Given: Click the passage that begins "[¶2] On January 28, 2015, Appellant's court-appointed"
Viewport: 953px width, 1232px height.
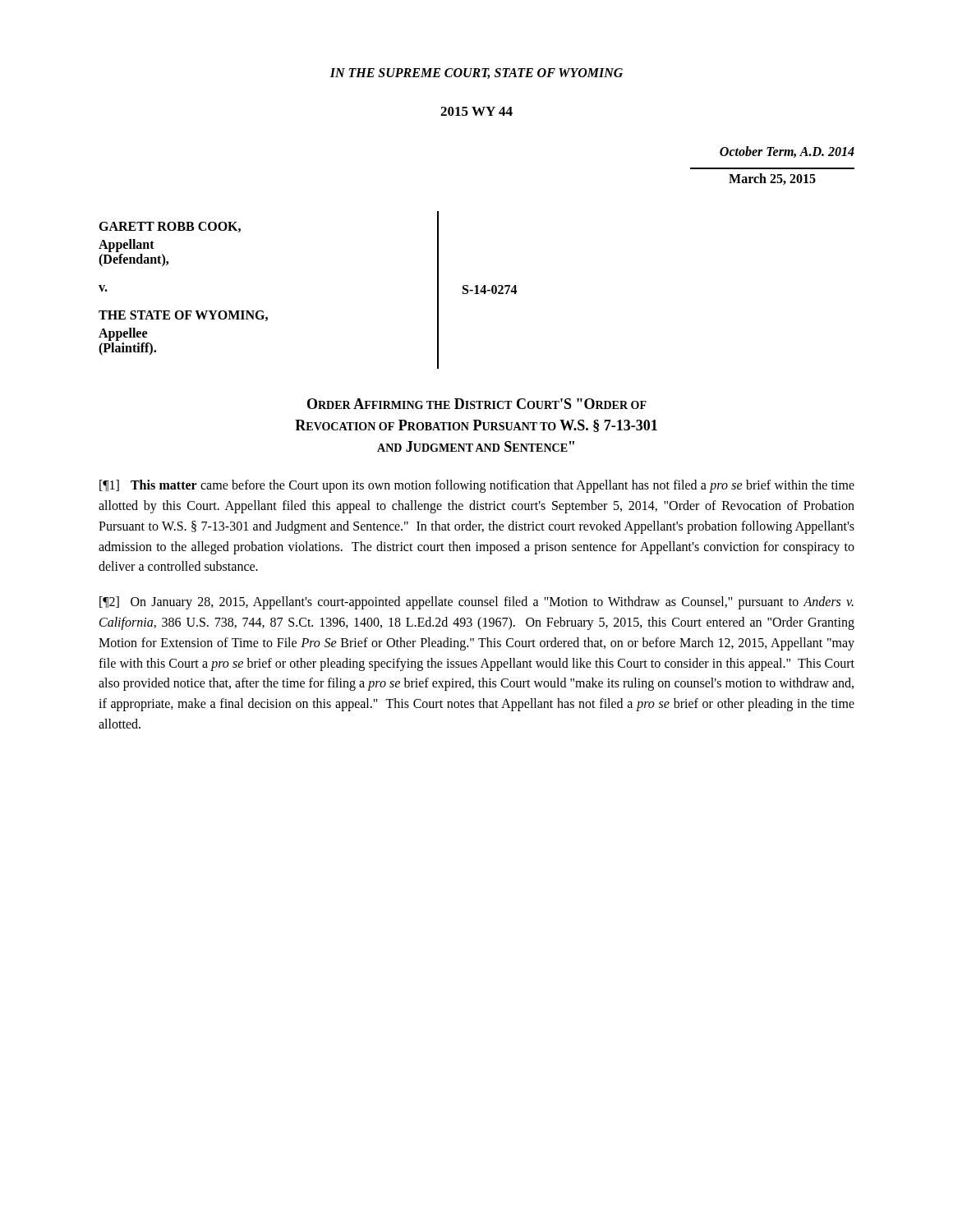Looking at the screenshot, I should [476, 663].
